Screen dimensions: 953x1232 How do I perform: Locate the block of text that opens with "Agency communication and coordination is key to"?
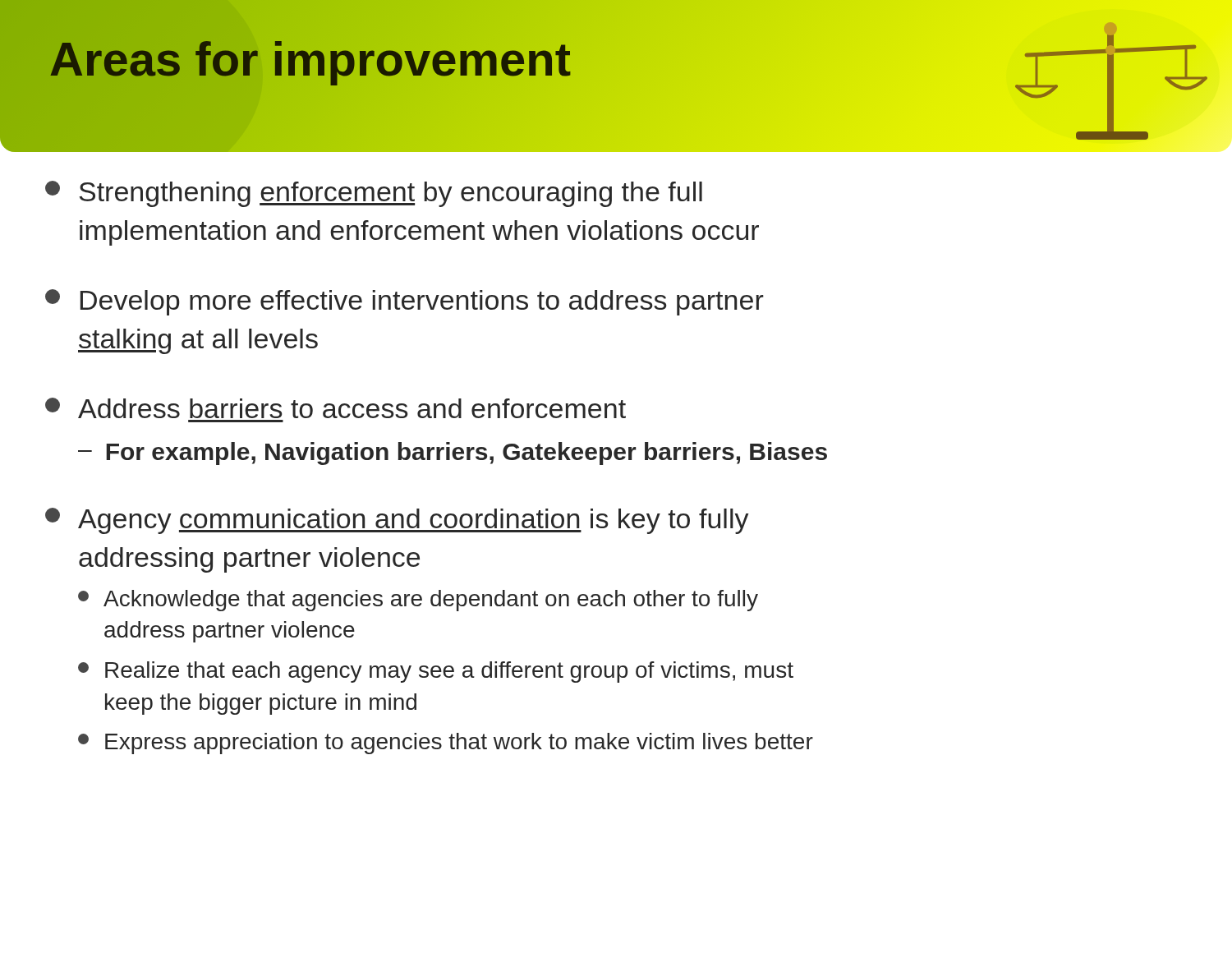click(397, 521)
